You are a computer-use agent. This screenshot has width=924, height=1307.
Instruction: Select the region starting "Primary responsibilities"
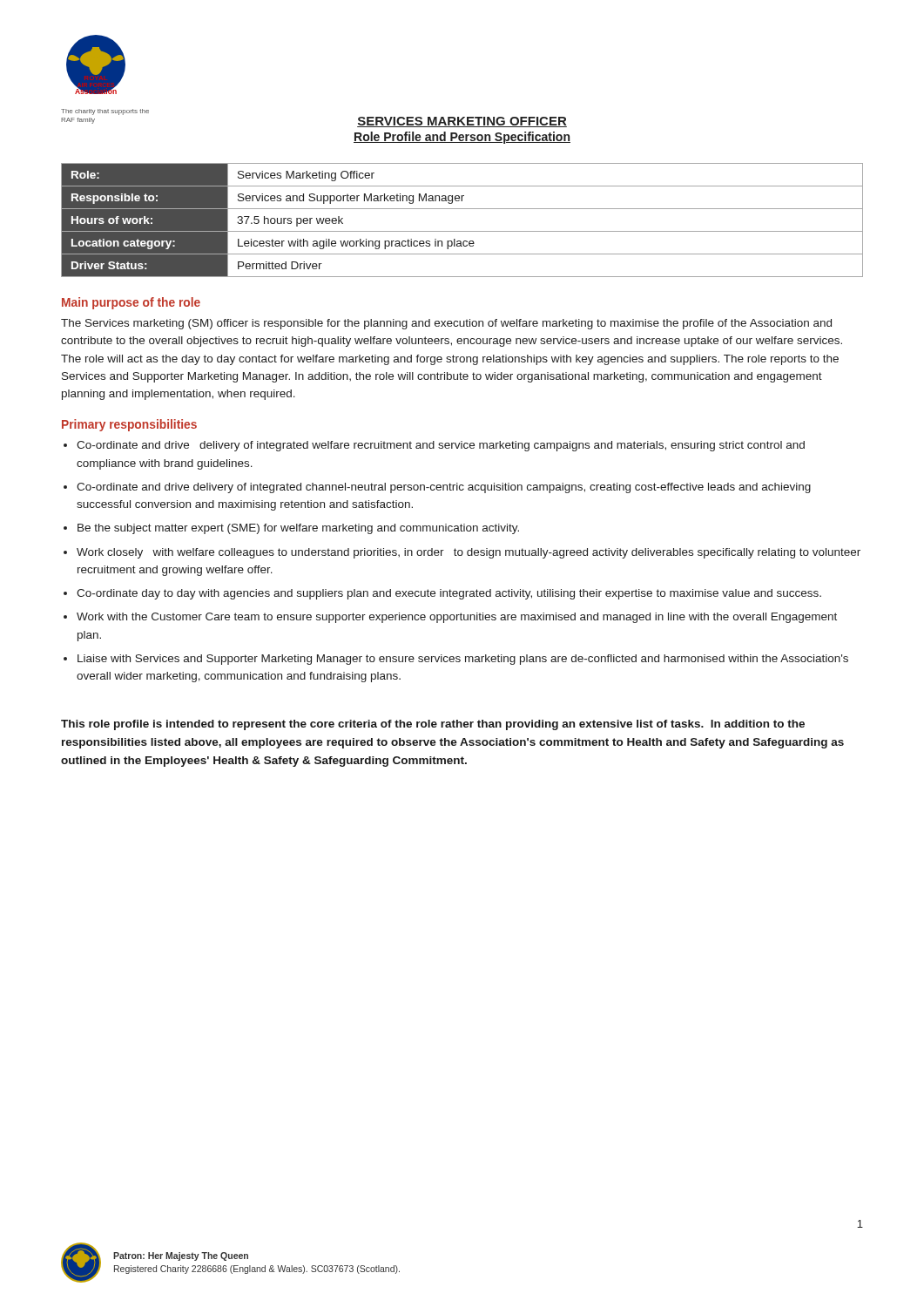click(x=129, y=425)
